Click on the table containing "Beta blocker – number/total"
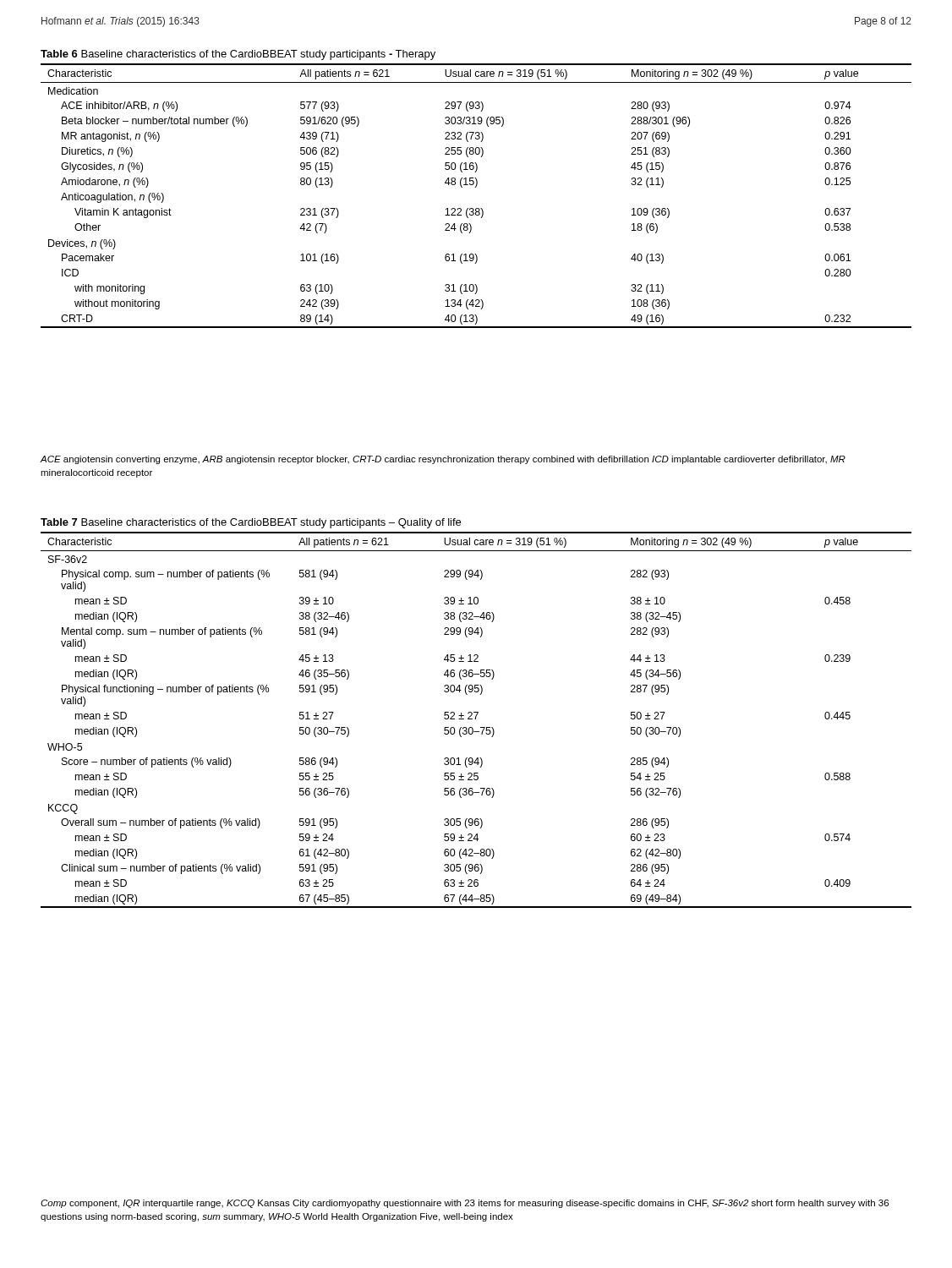 coord(476,188)
